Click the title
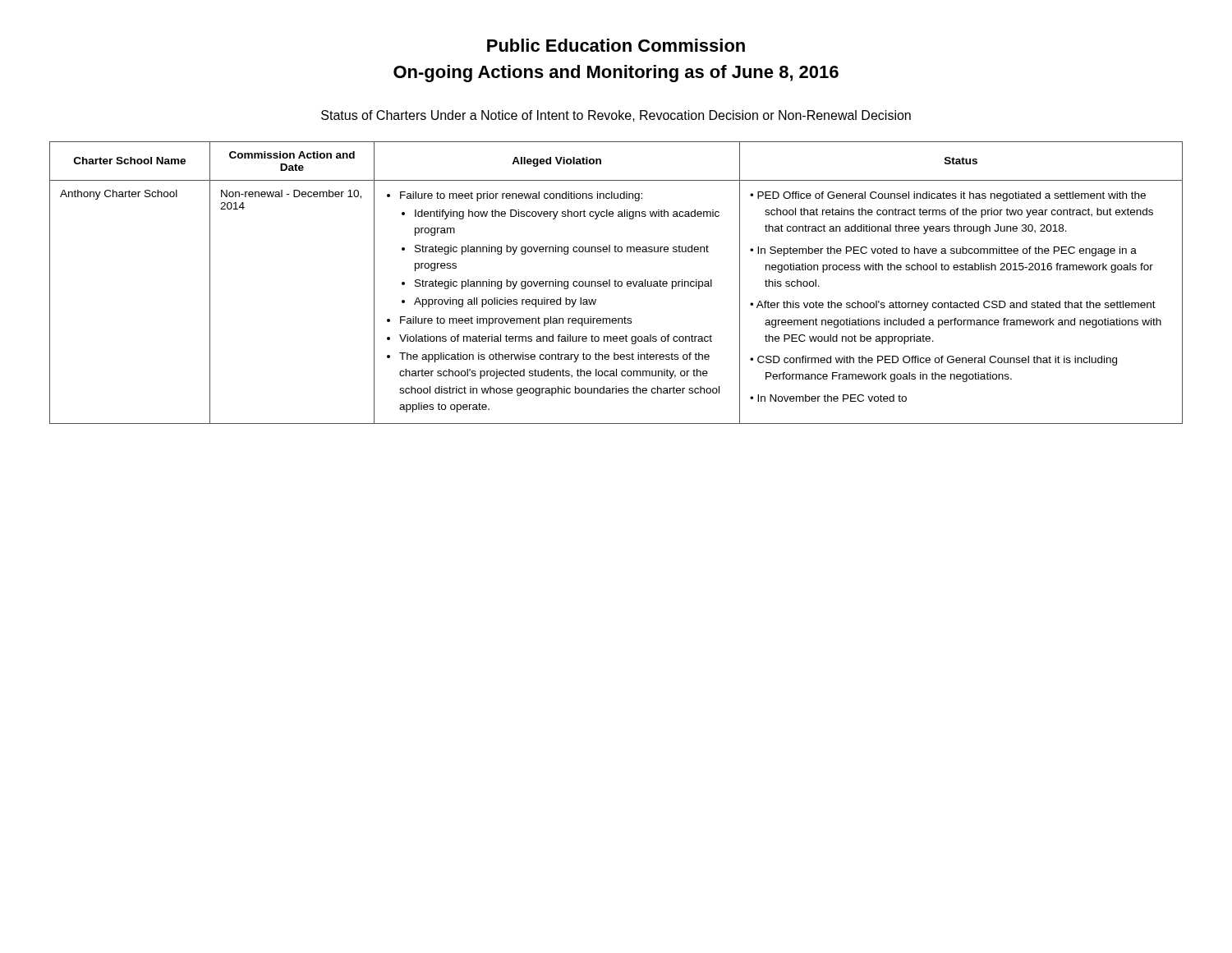This screenshot has width=1232, height=953. [x=616, y=59]
